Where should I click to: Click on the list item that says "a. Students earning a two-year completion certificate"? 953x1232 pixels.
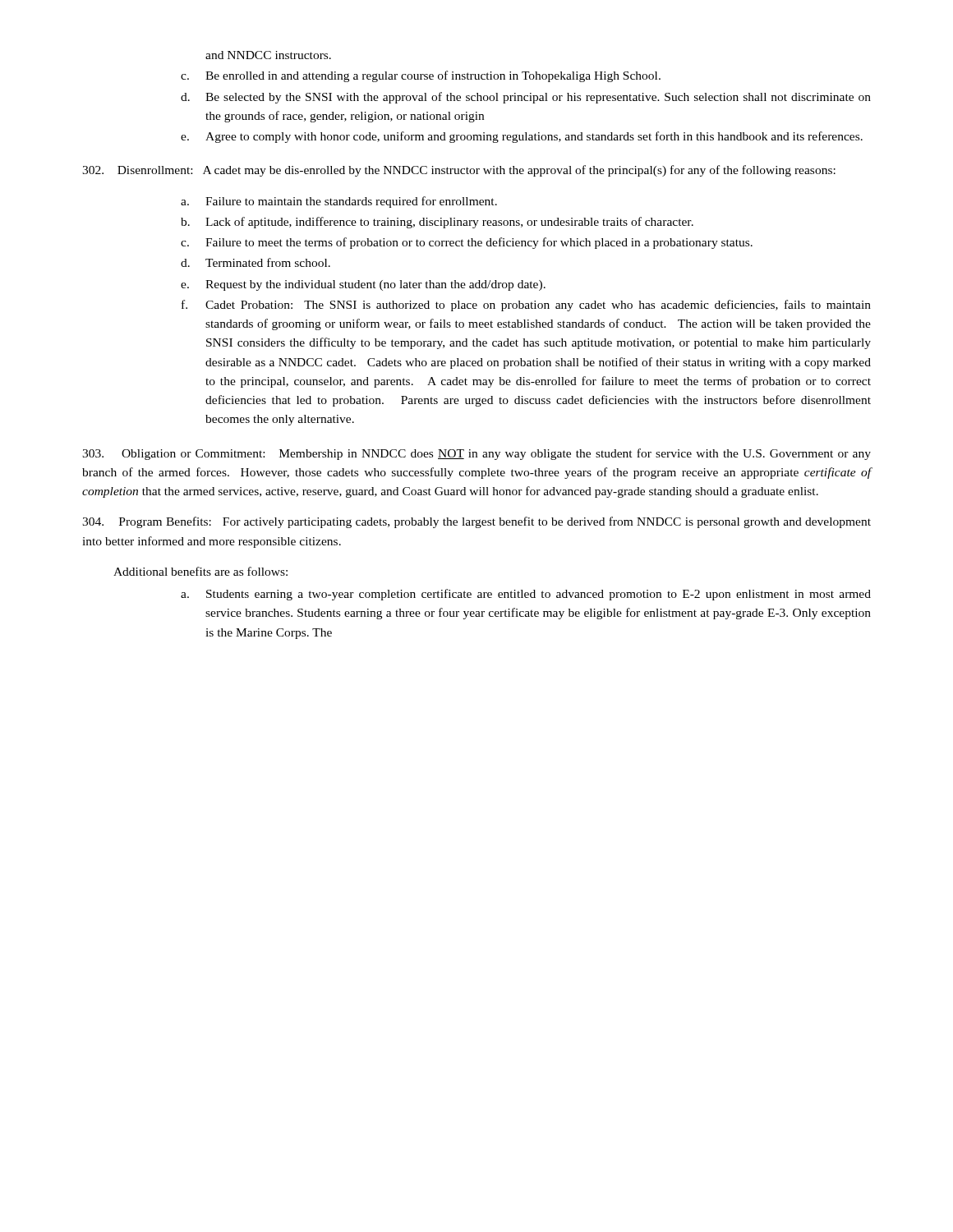526,613
